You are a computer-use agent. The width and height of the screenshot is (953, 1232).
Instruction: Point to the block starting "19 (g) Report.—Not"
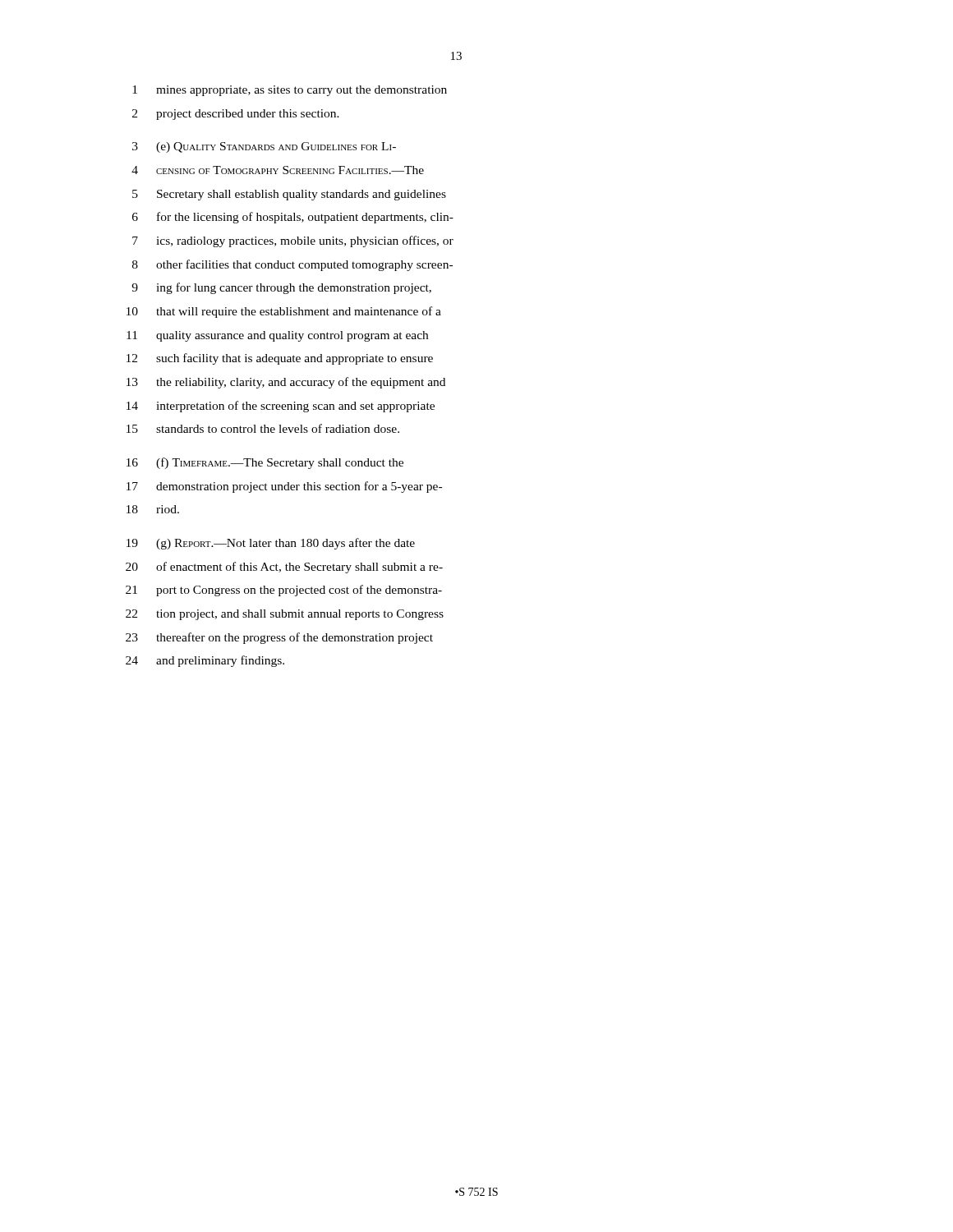click(271, 544)
